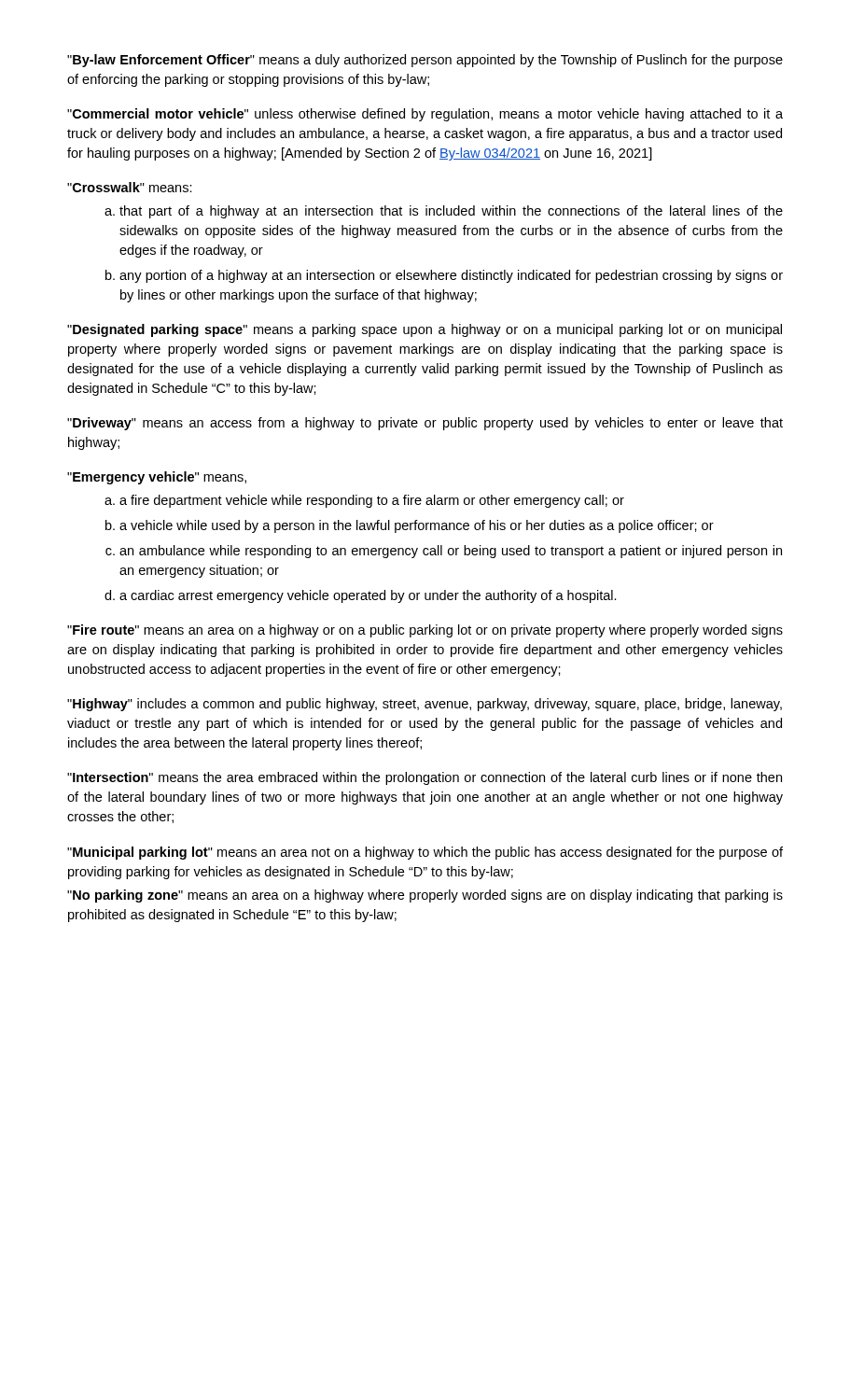Click on the passage starting ""No parking zone" means an area"

coord(425,904)
